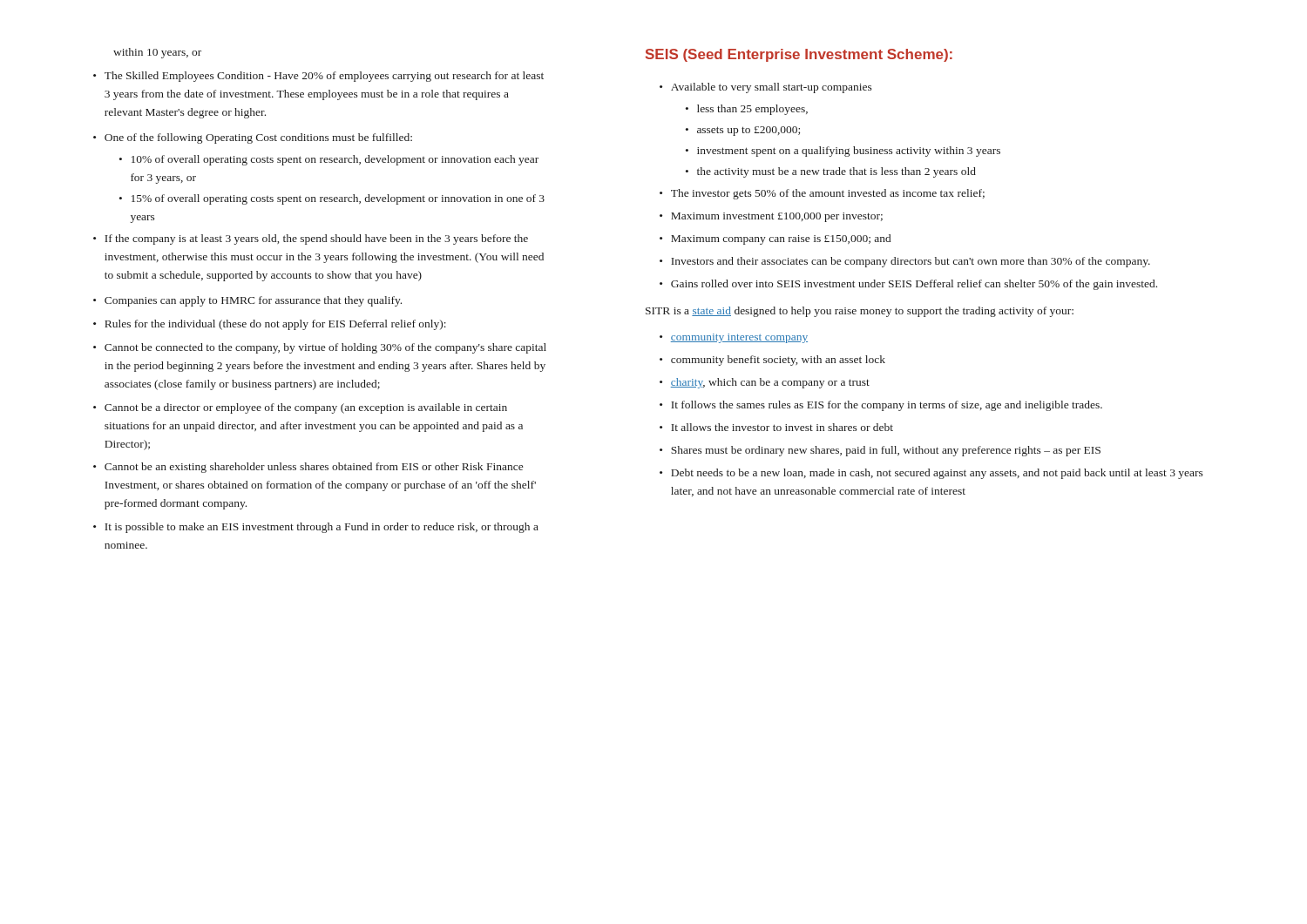Find the text block that reads "within 10 years,"

157,52
